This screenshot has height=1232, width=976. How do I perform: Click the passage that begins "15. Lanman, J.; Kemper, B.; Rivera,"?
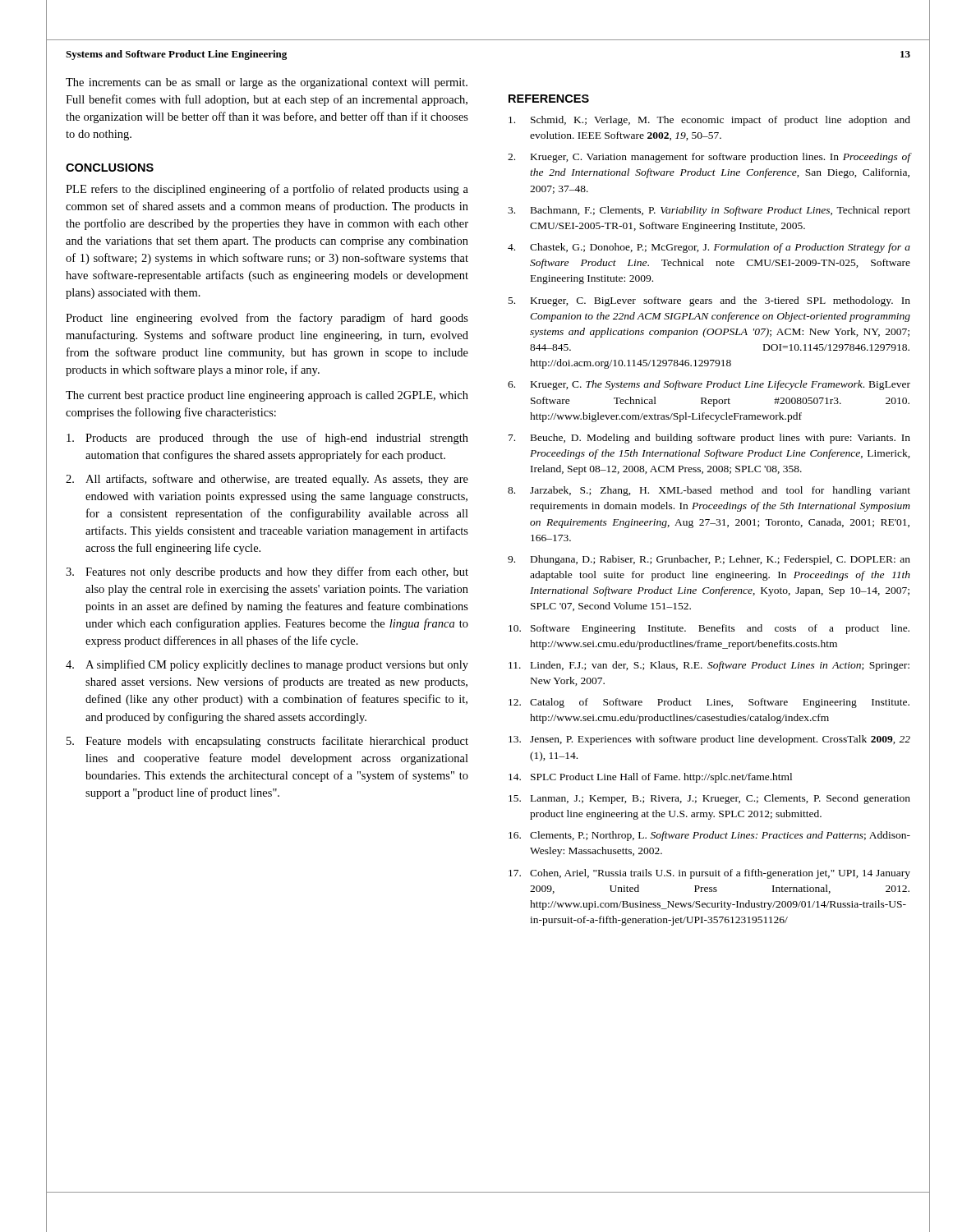tap(709, 806)
